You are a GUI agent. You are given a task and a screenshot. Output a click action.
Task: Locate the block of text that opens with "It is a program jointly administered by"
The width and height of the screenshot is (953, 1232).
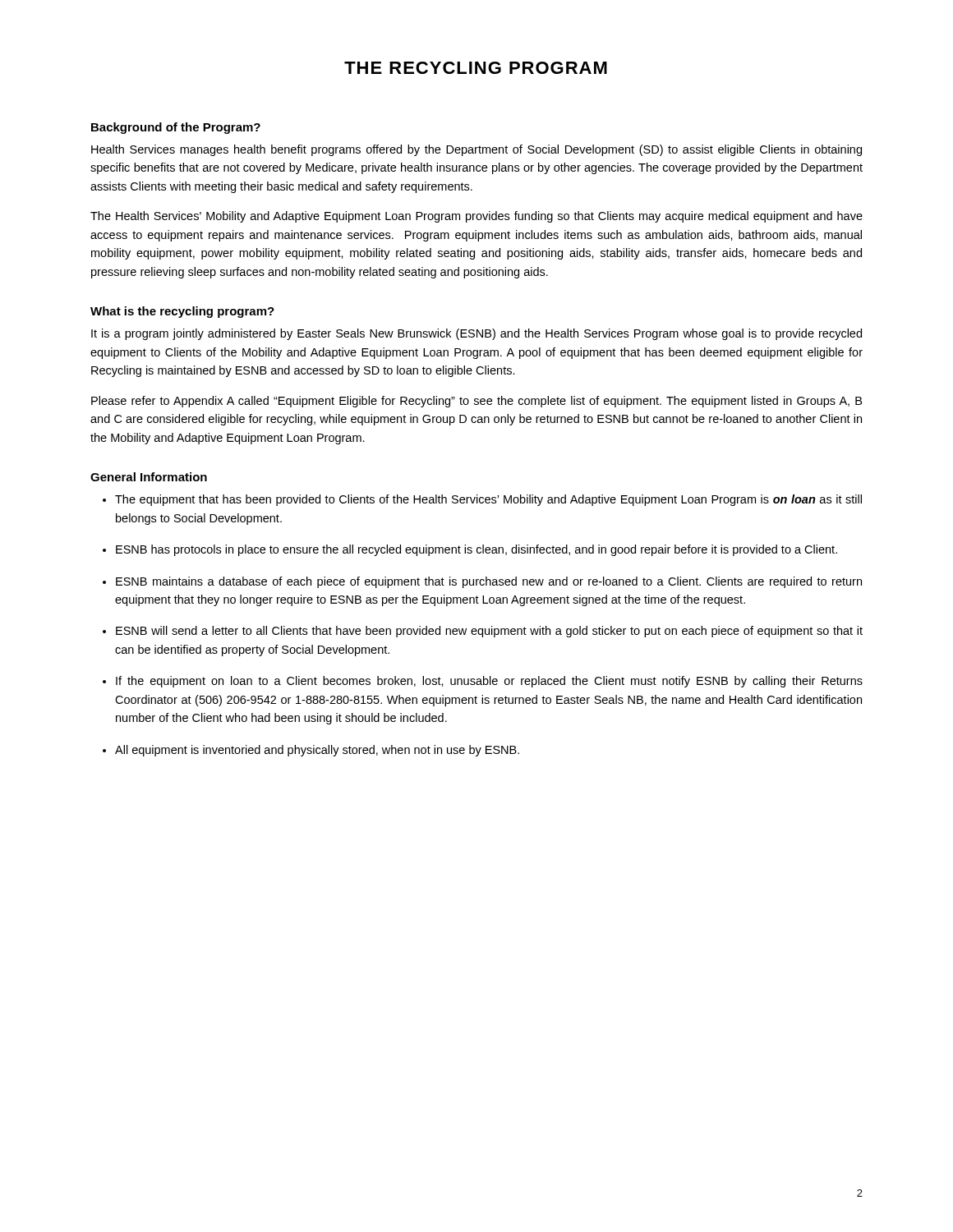pos(476,352)
